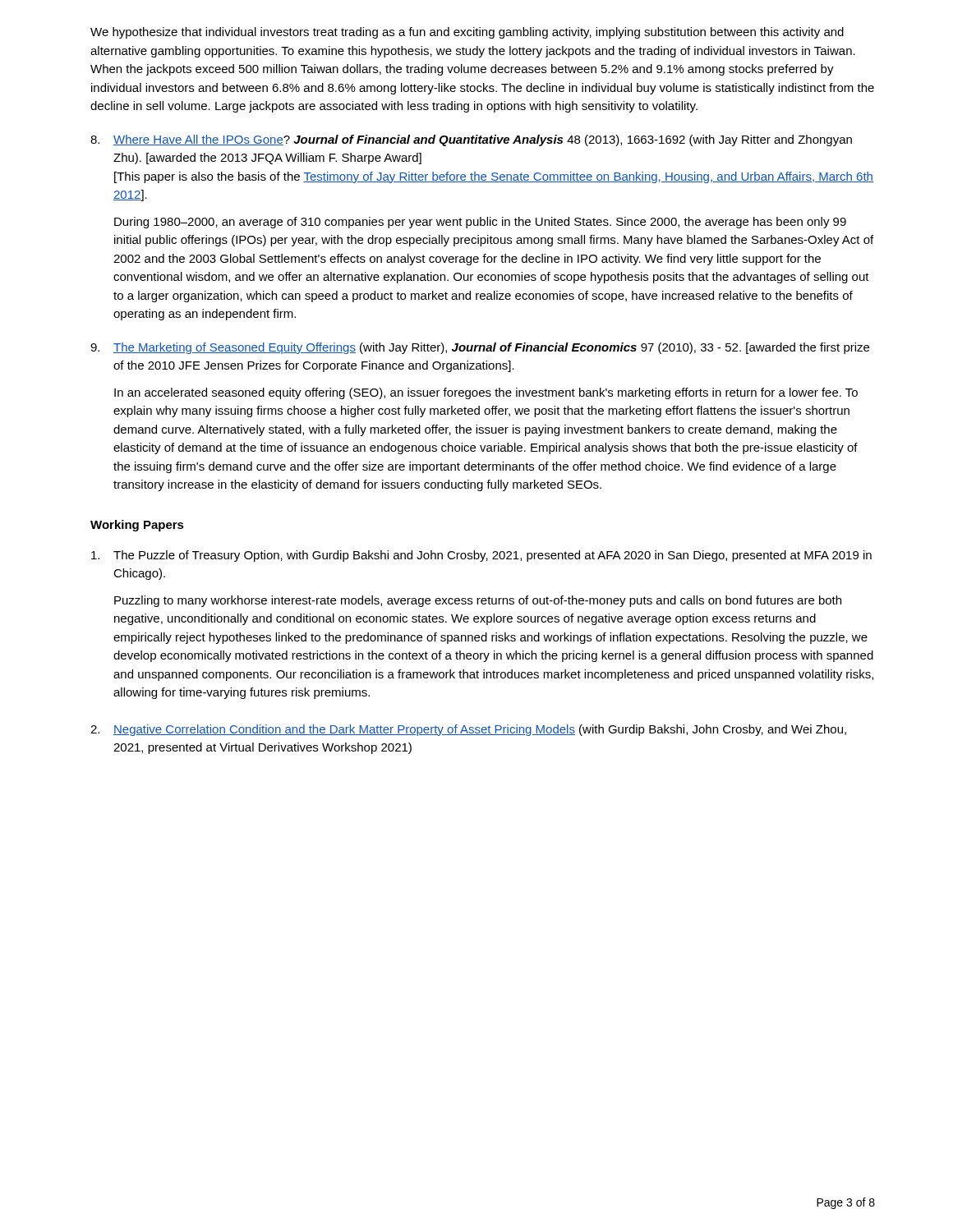Locate the element starting "2. Negative Correlation Condition and the Dark Matter"
The width and height of the screenshot is (953, 1232).
483,738
